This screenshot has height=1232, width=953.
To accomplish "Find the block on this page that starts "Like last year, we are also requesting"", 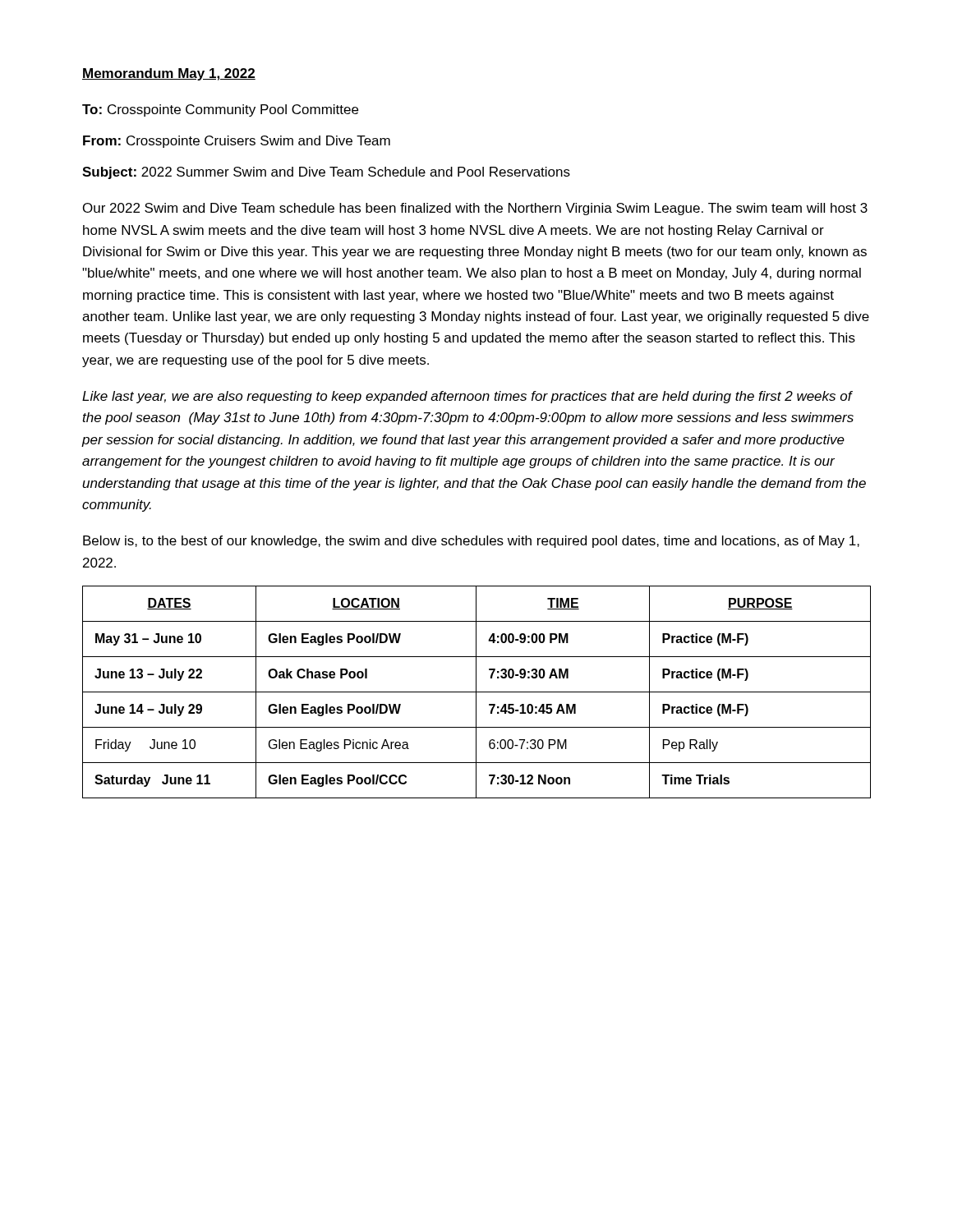I will pyautogui.click(x=474, y=450).
